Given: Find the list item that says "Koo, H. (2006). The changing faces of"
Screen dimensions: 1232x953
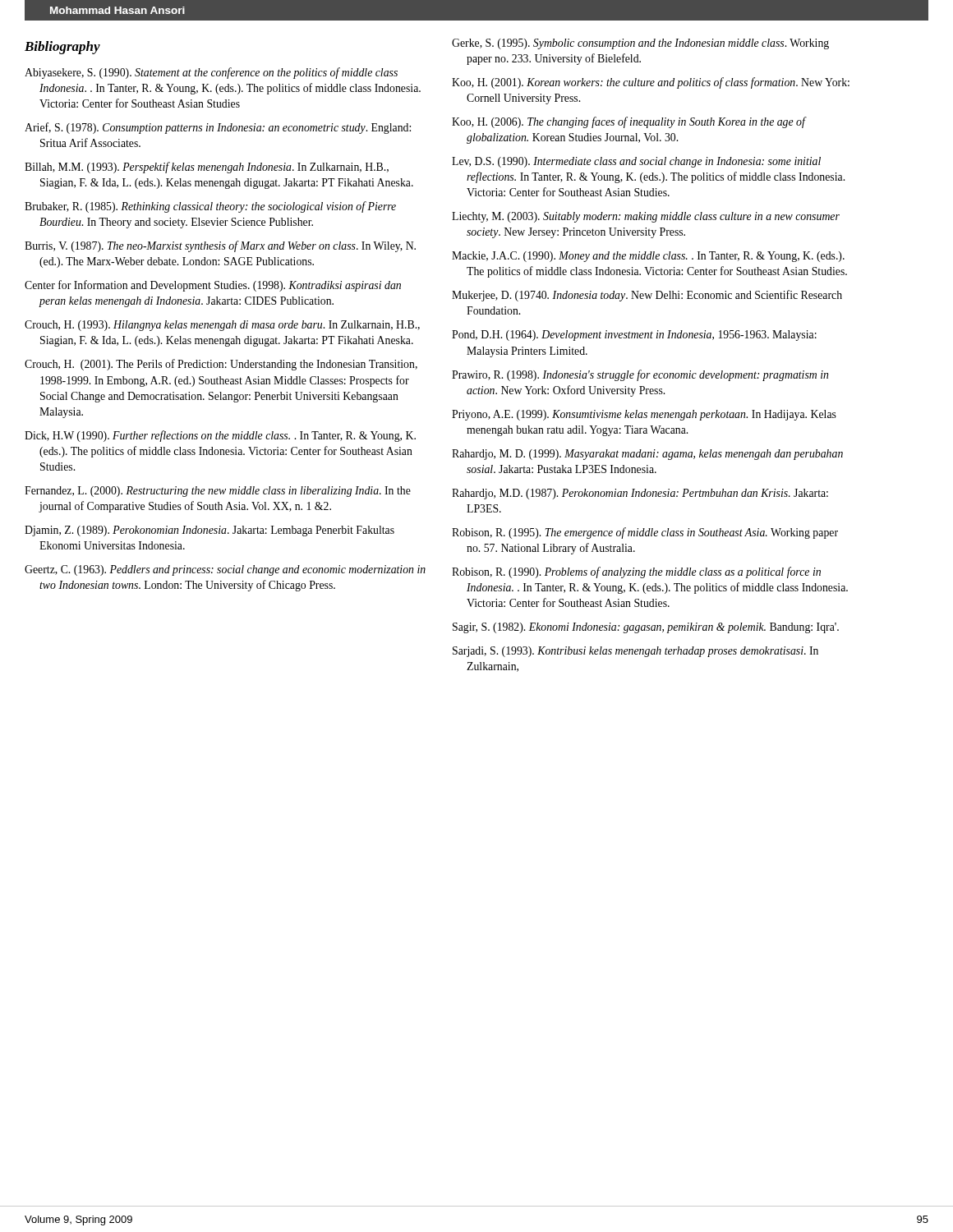Looking at the screenshot, I should pos(628,130).
